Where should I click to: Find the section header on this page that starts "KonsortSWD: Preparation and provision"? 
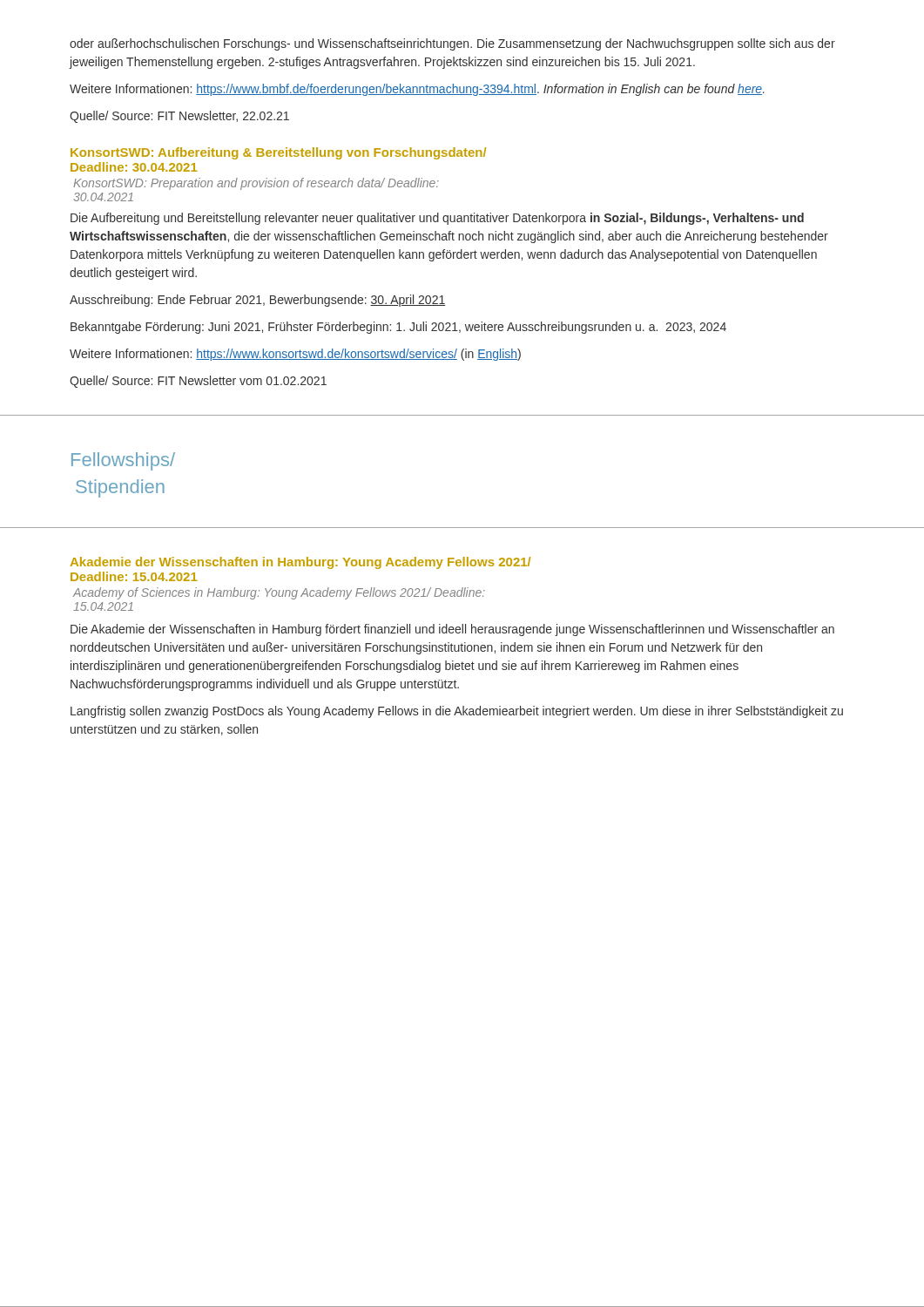[x=256, y=190]
